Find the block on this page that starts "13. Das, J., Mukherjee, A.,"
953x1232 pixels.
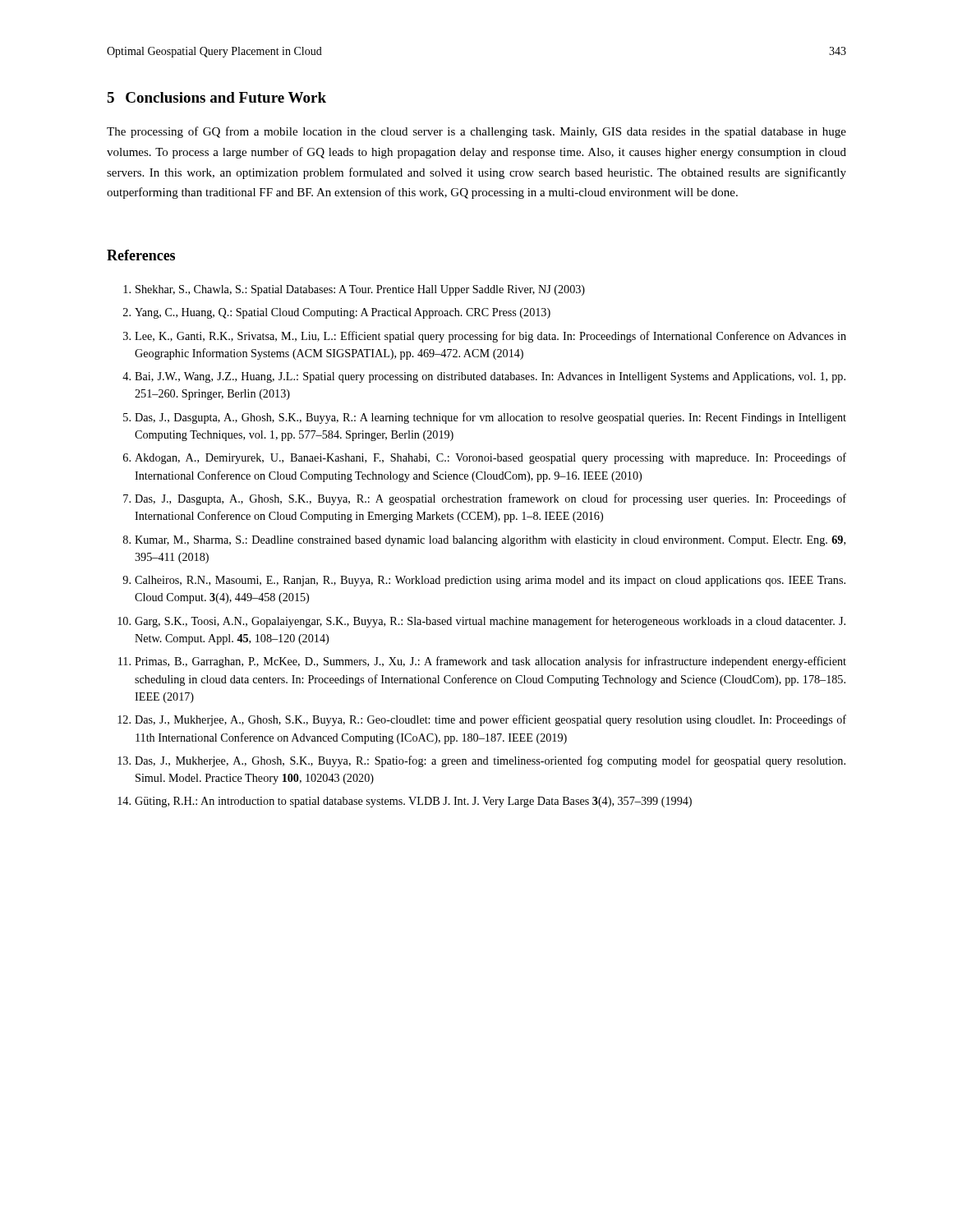476,770
